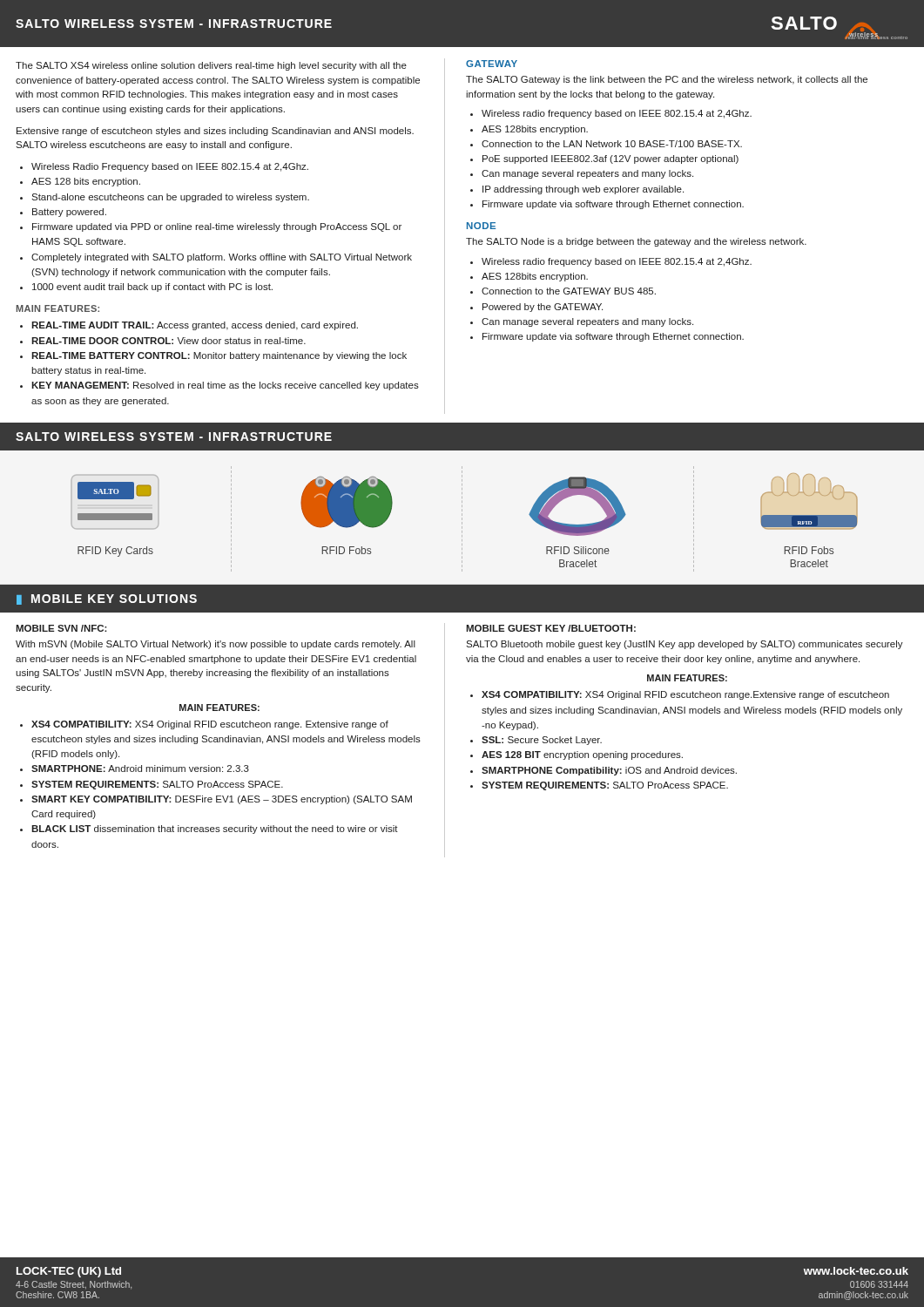Click the passage that begins "BLACK LIST dissemination that increases security without the"
Image resolution: width=924 pixels, height=1307 pixels.
pos(214,837)
